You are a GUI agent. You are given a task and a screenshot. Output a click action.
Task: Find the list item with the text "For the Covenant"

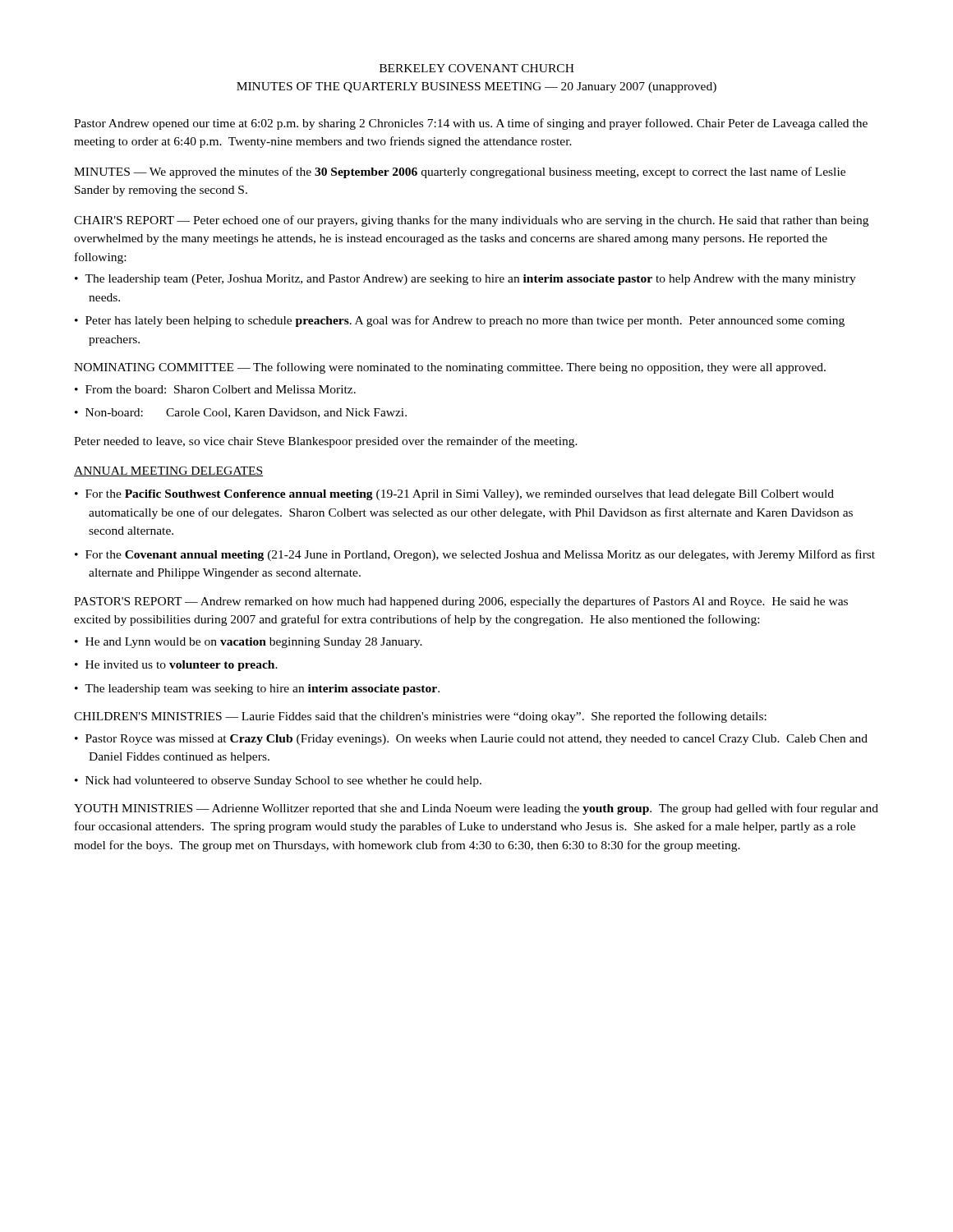pyautogui.click(x=480, y=563)
